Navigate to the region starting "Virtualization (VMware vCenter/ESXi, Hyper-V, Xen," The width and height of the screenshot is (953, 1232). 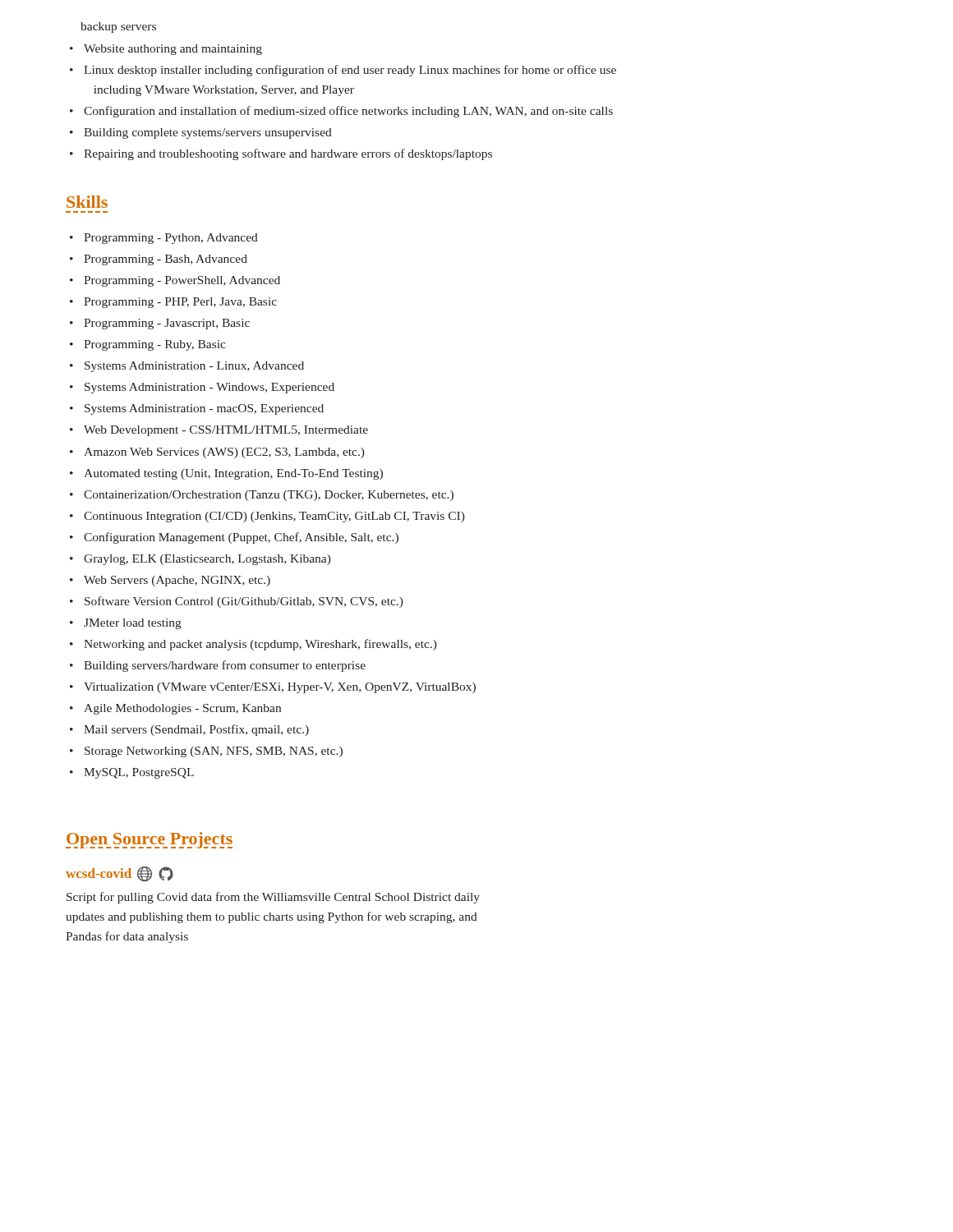[280, 686]
